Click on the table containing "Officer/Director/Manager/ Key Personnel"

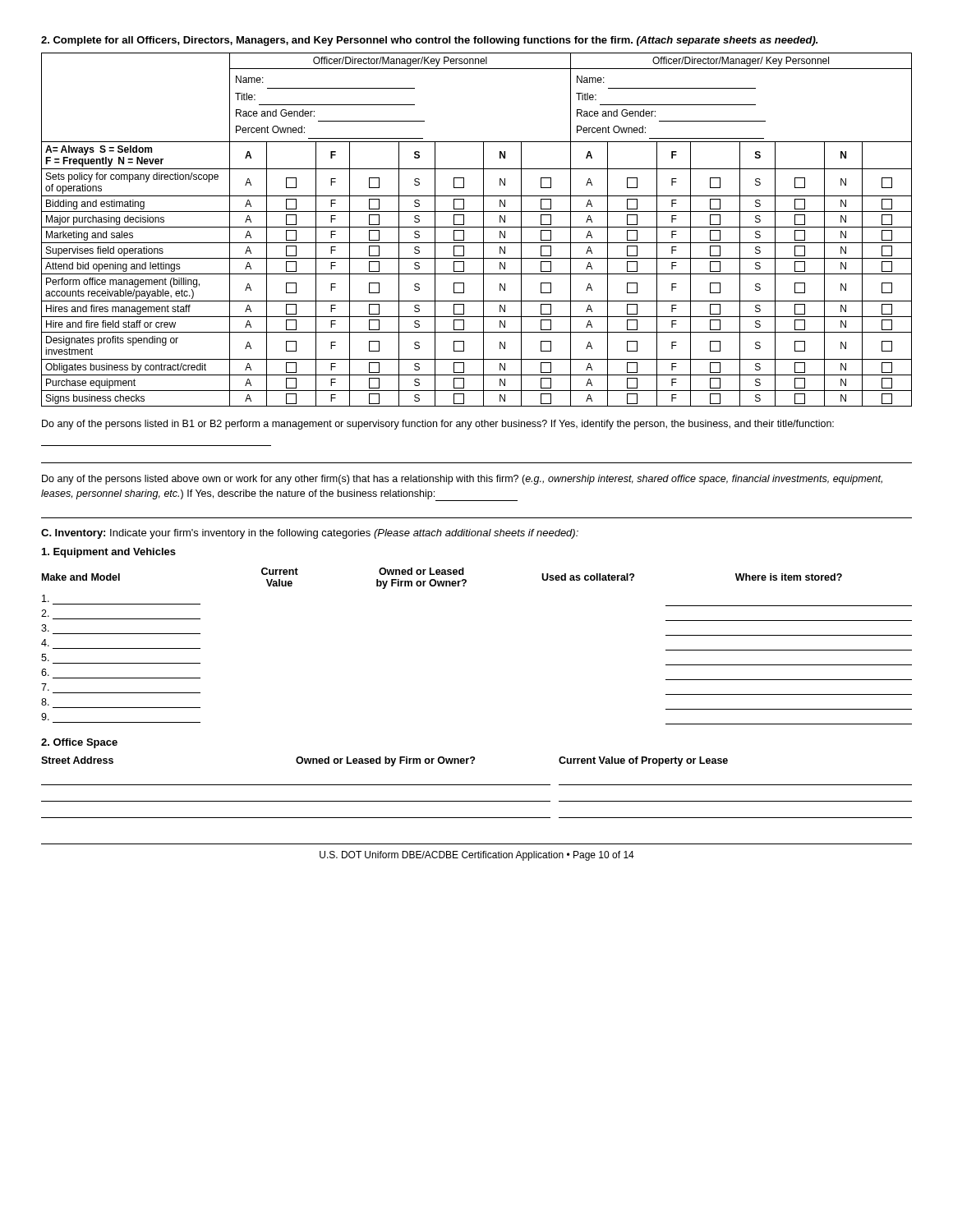tap(476, 230)
